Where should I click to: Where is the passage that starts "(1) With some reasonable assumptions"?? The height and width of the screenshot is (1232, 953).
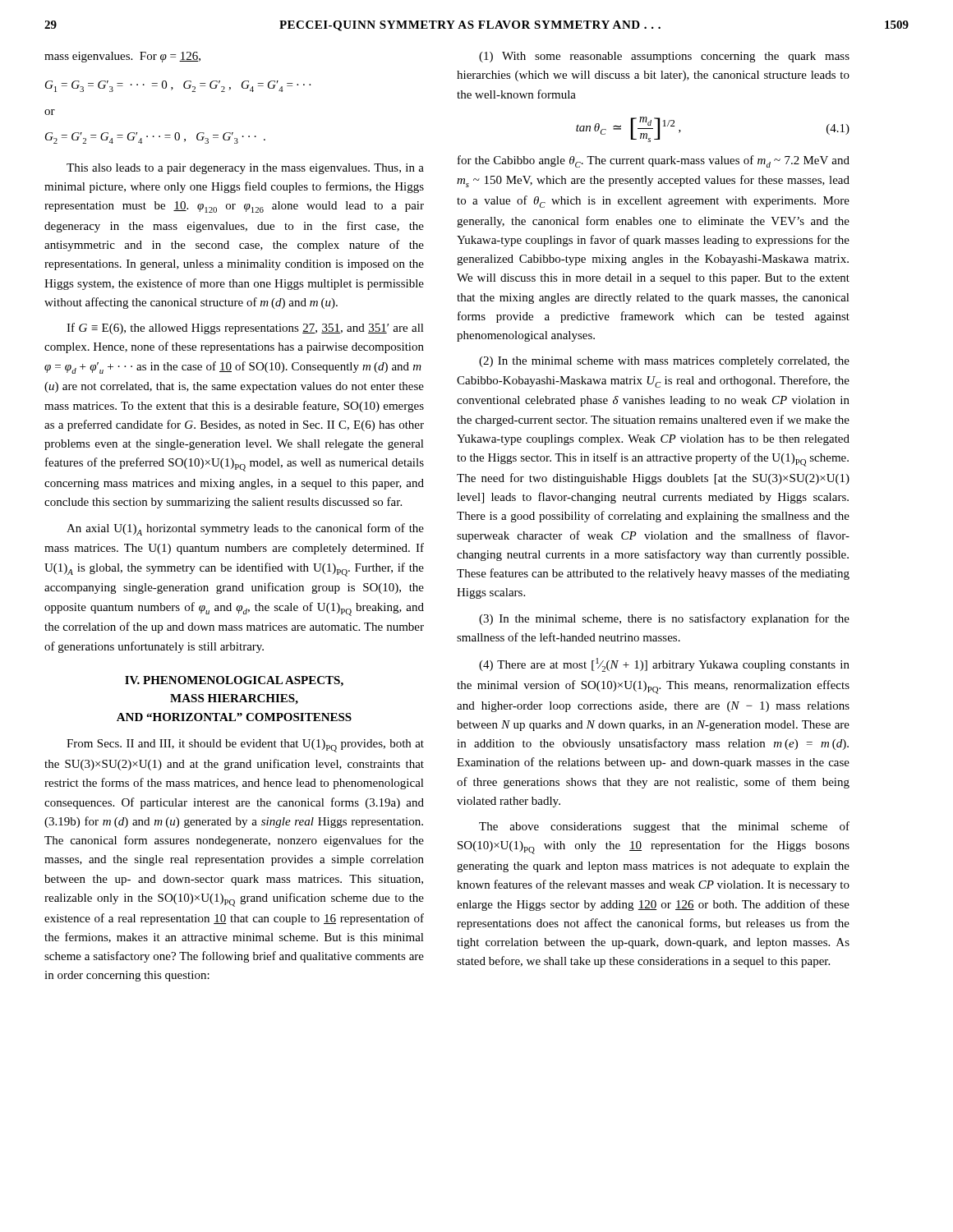point(653,75)
